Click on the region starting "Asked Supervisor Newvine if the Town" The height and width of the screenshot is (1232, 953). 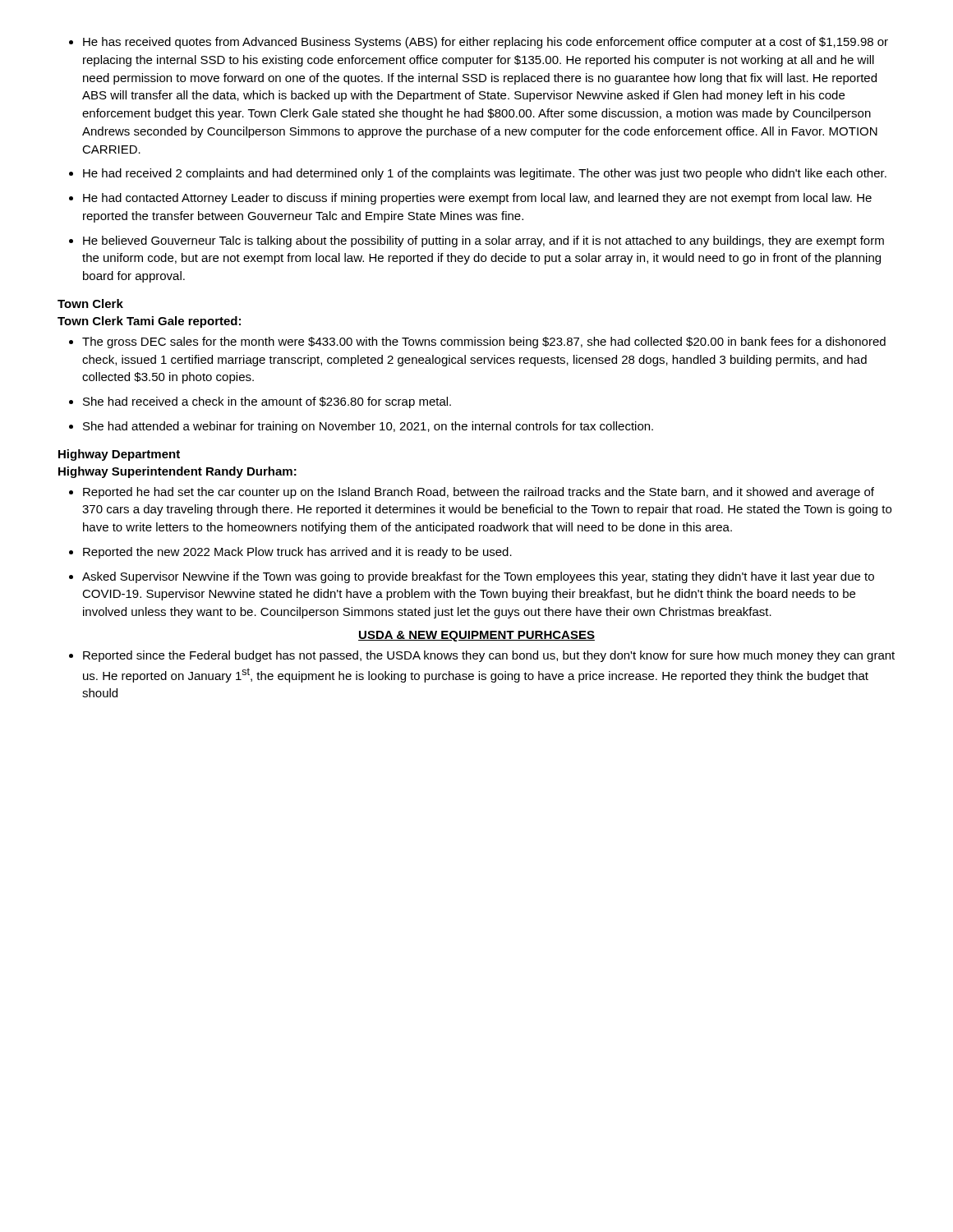tap(489, 594)
